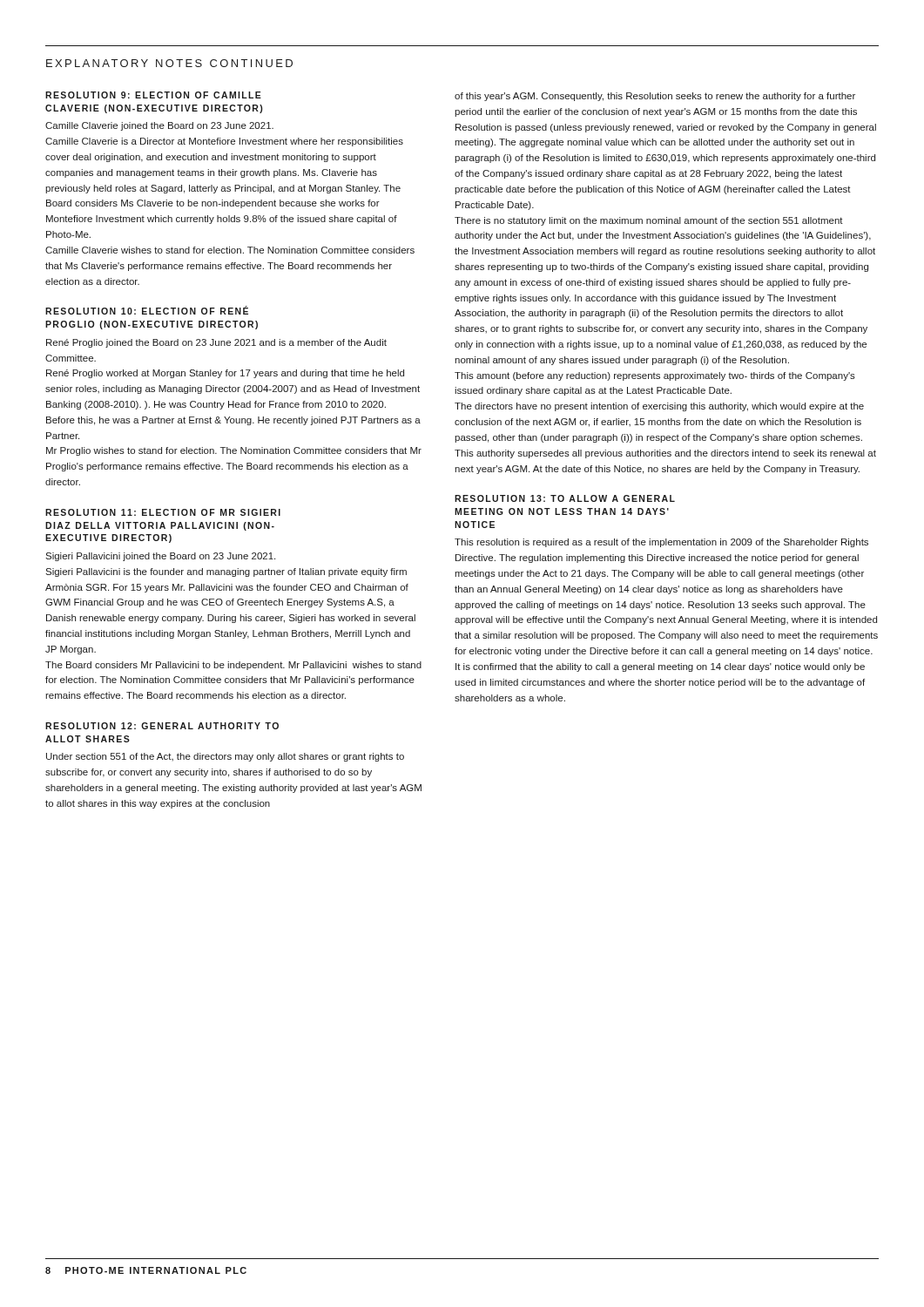This screenshot has width=924, height=1307.
Task: Select the element starting "Sigieri Pallavicini is the founder and managing"
Action: [x=234, y=611]
